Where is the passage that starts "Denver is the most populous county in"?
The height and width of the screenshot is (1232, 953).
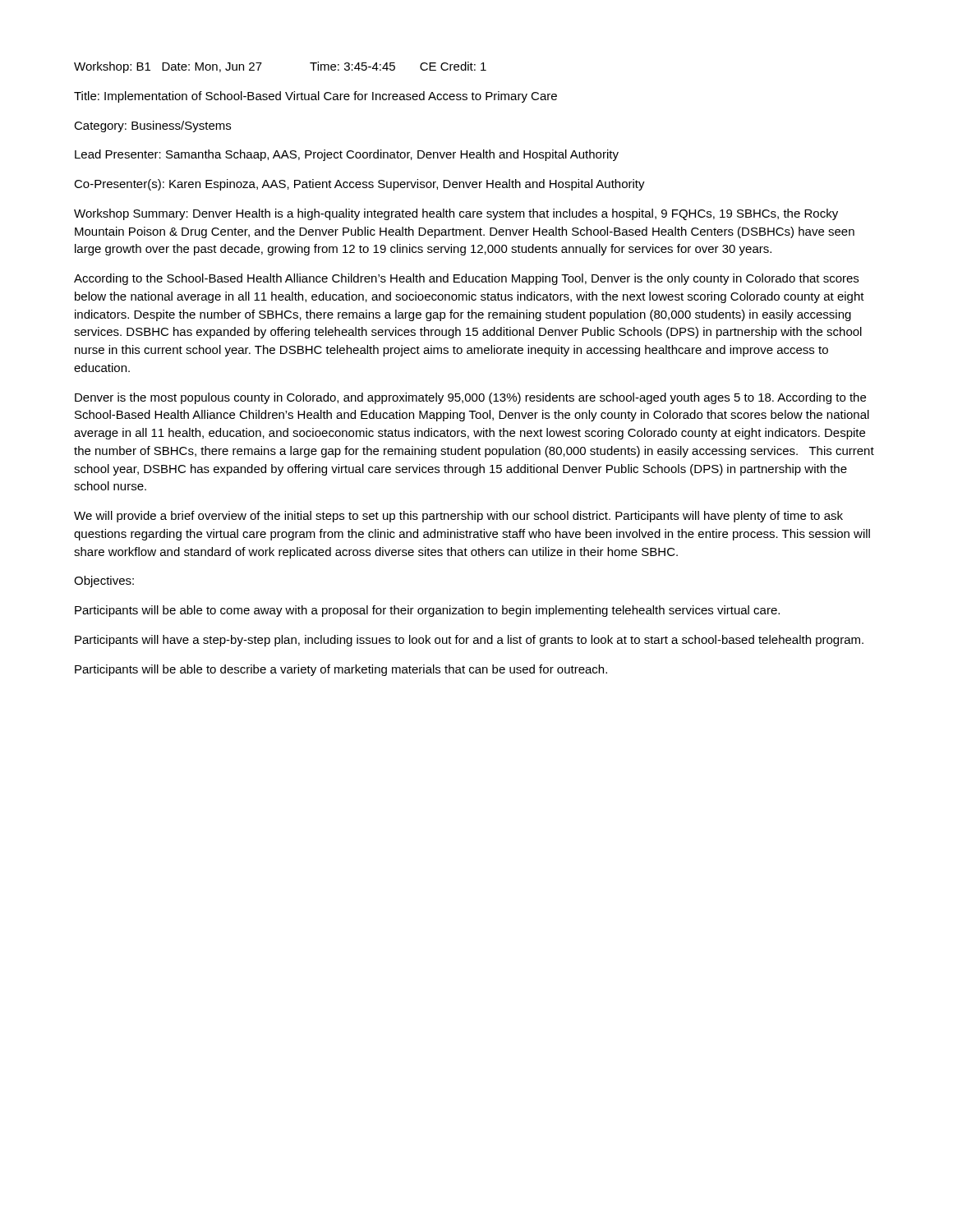(x=474, y=441)
